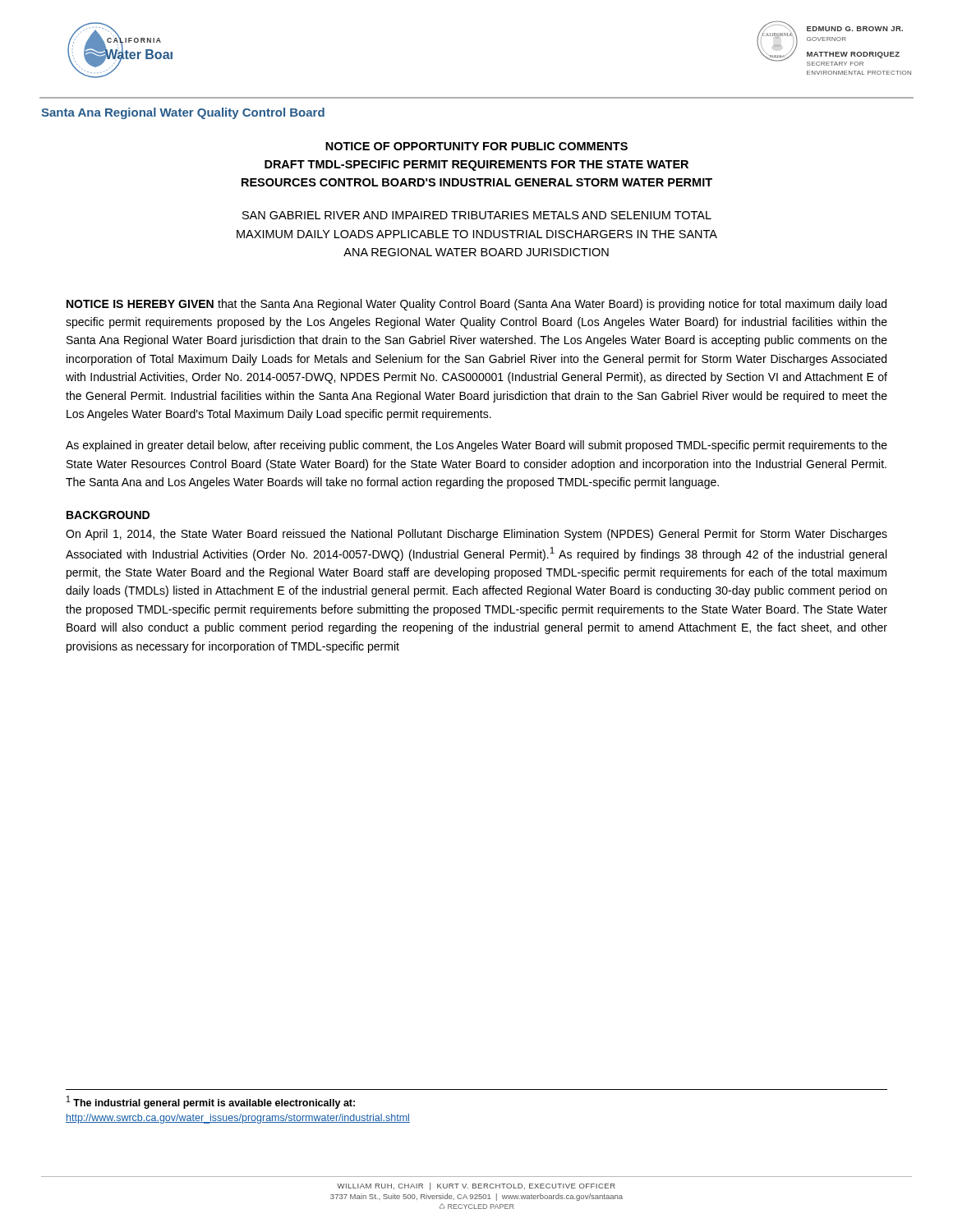Select the text block starting "1 The industrial general"
This screenshot has width=953, height=1232.
[x=238, y=1109]
